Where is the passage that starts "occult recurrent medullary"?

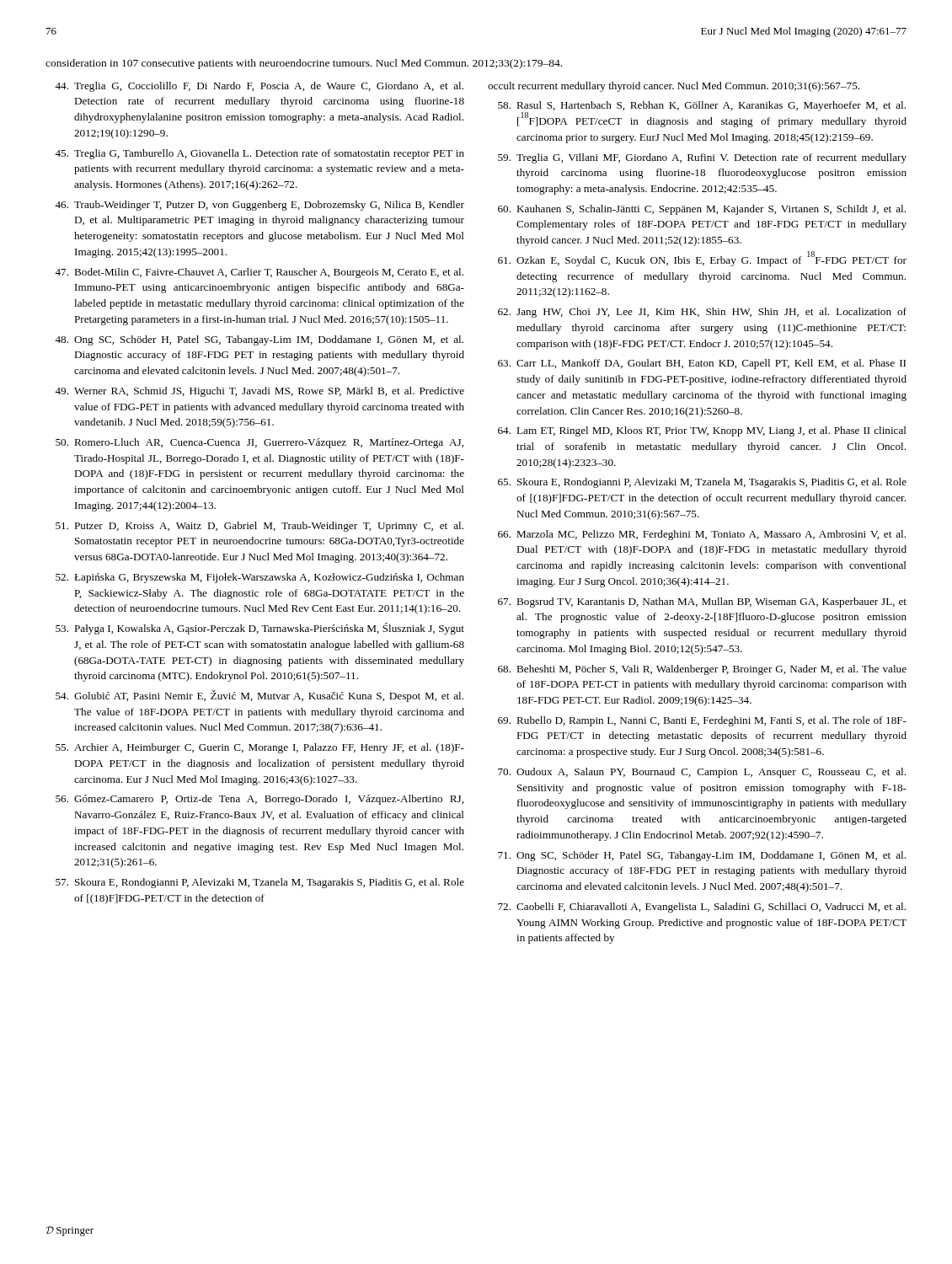pos(697,86)
